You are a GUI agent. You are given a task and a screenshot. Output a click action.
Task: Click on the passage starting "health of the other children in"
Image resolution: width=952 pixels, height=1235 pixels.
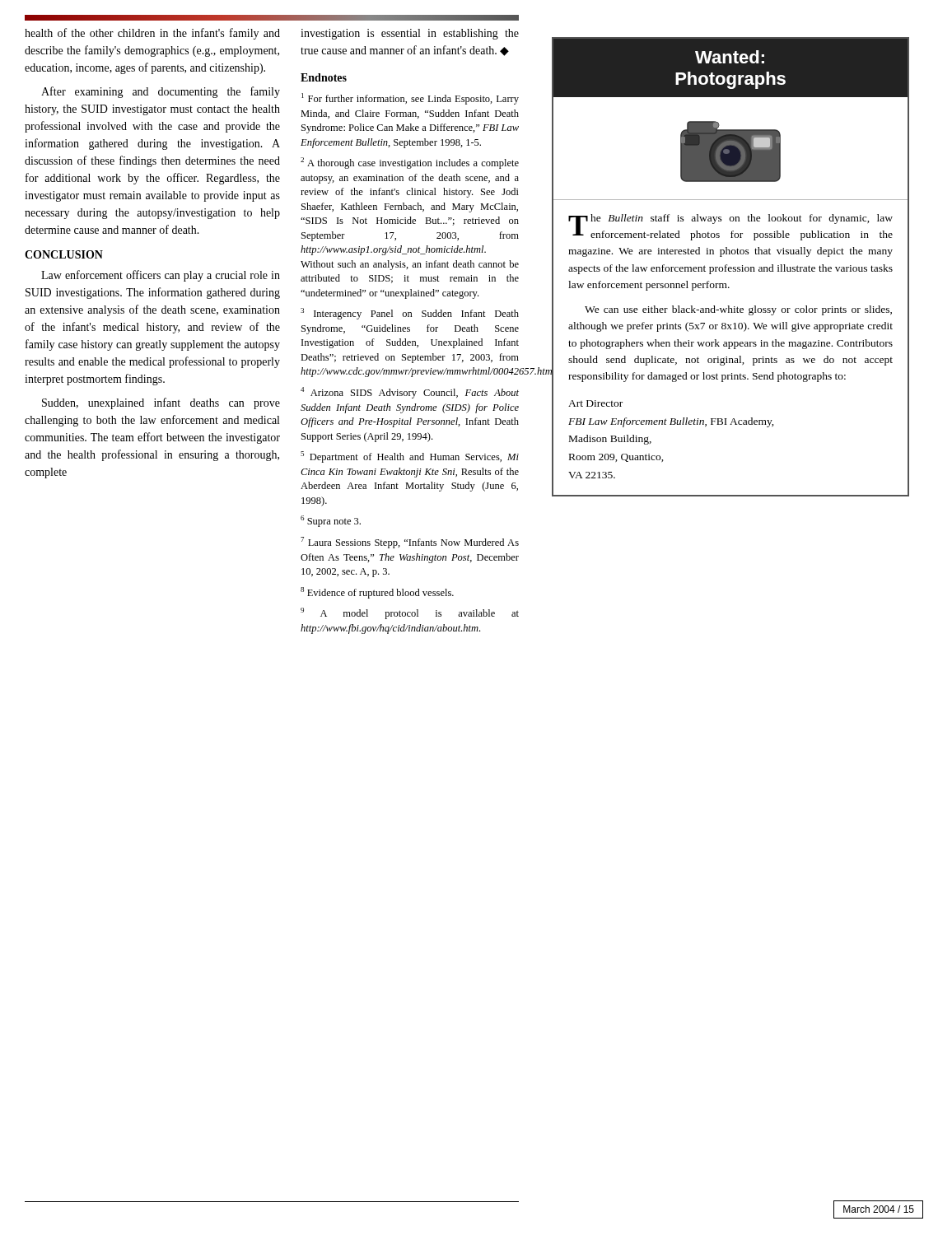coord(152,132)
